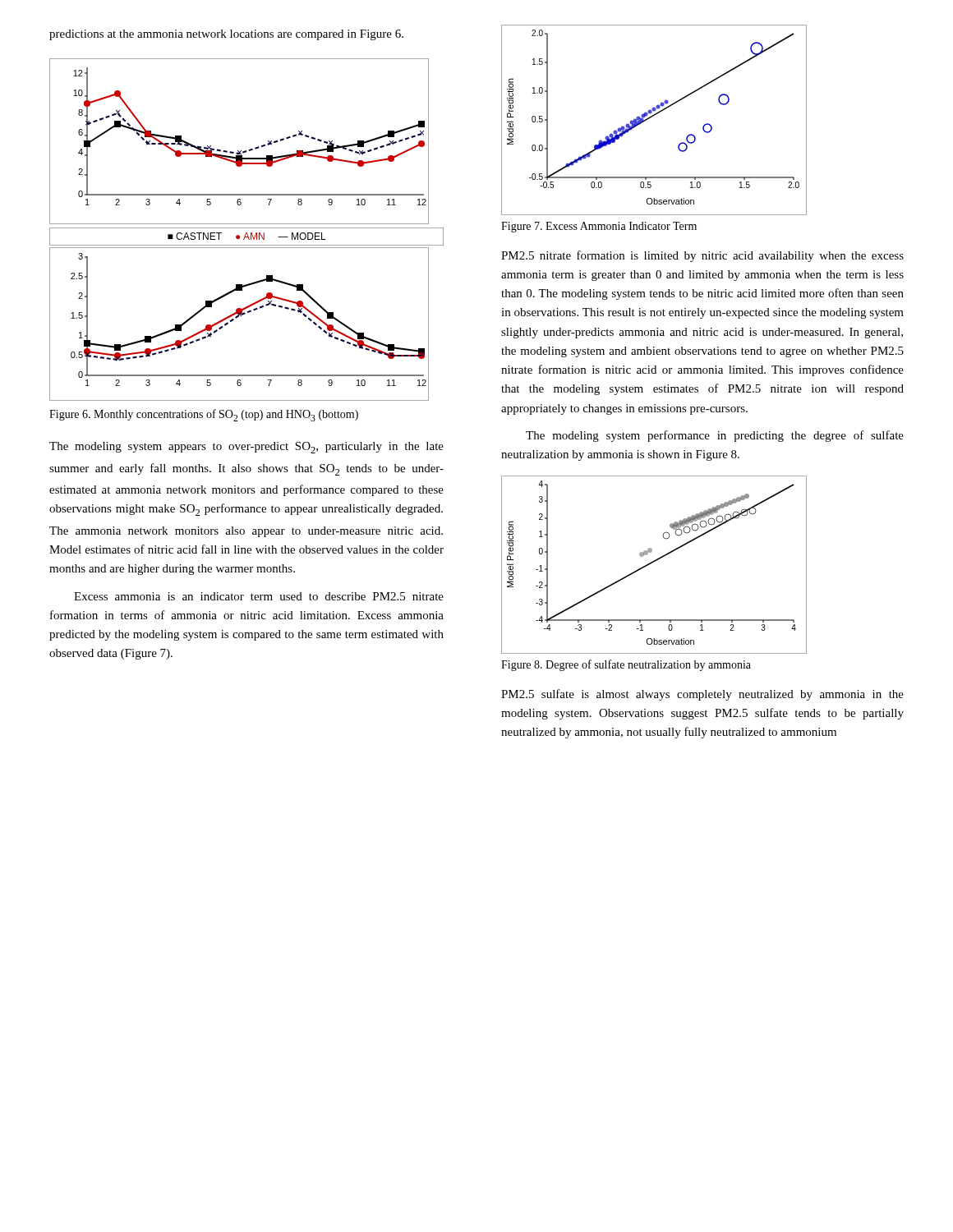Where is the passage that starts "Excess ammonia is an indicator term"?
The width and height of the screenshot is (953, 1232).
[246, 625]
